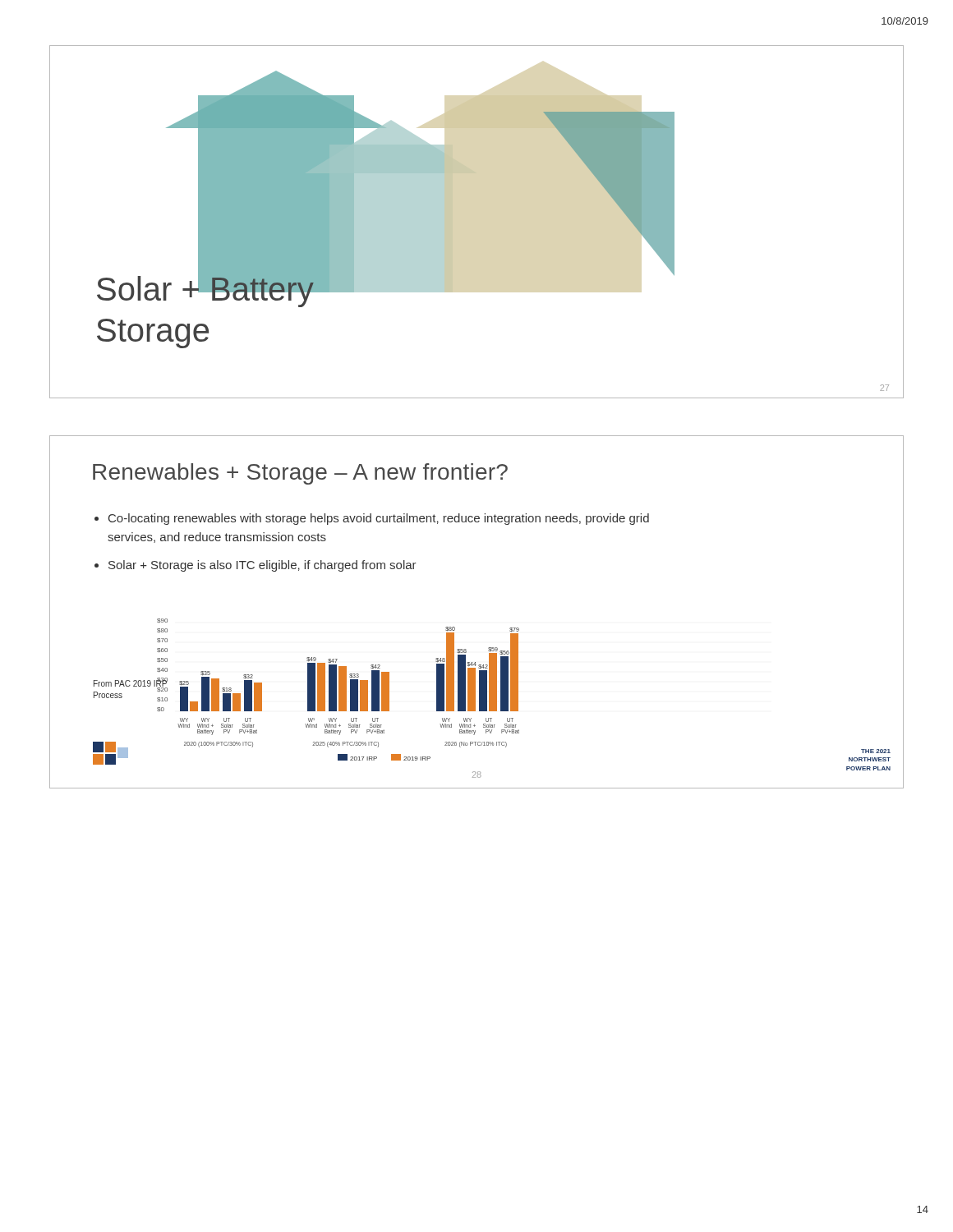Click on the illustration
953x1232 pixels.
pos(476,222)
